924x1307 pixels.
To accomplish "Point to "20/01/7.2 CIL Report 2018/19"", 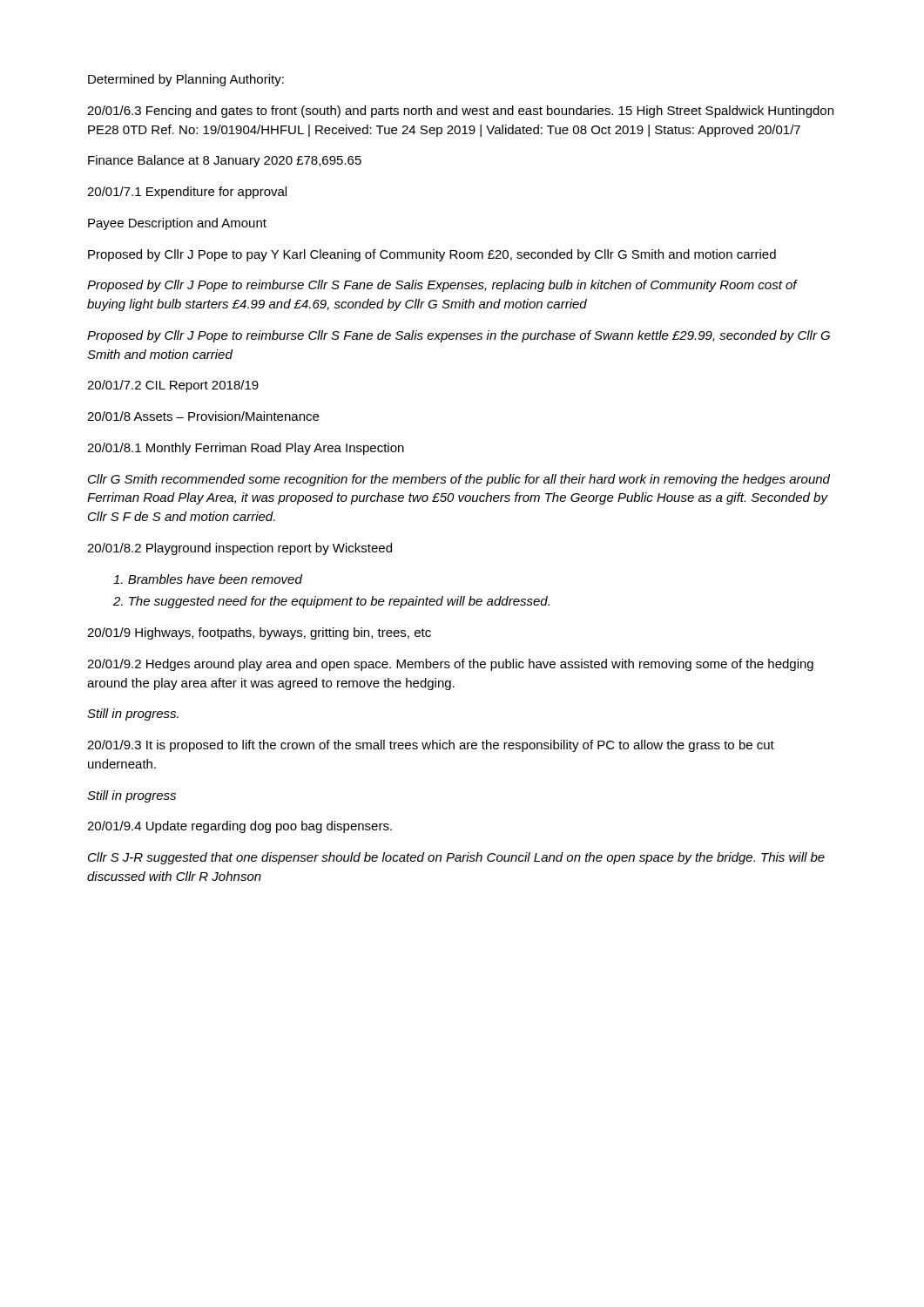I will [173, 385].
